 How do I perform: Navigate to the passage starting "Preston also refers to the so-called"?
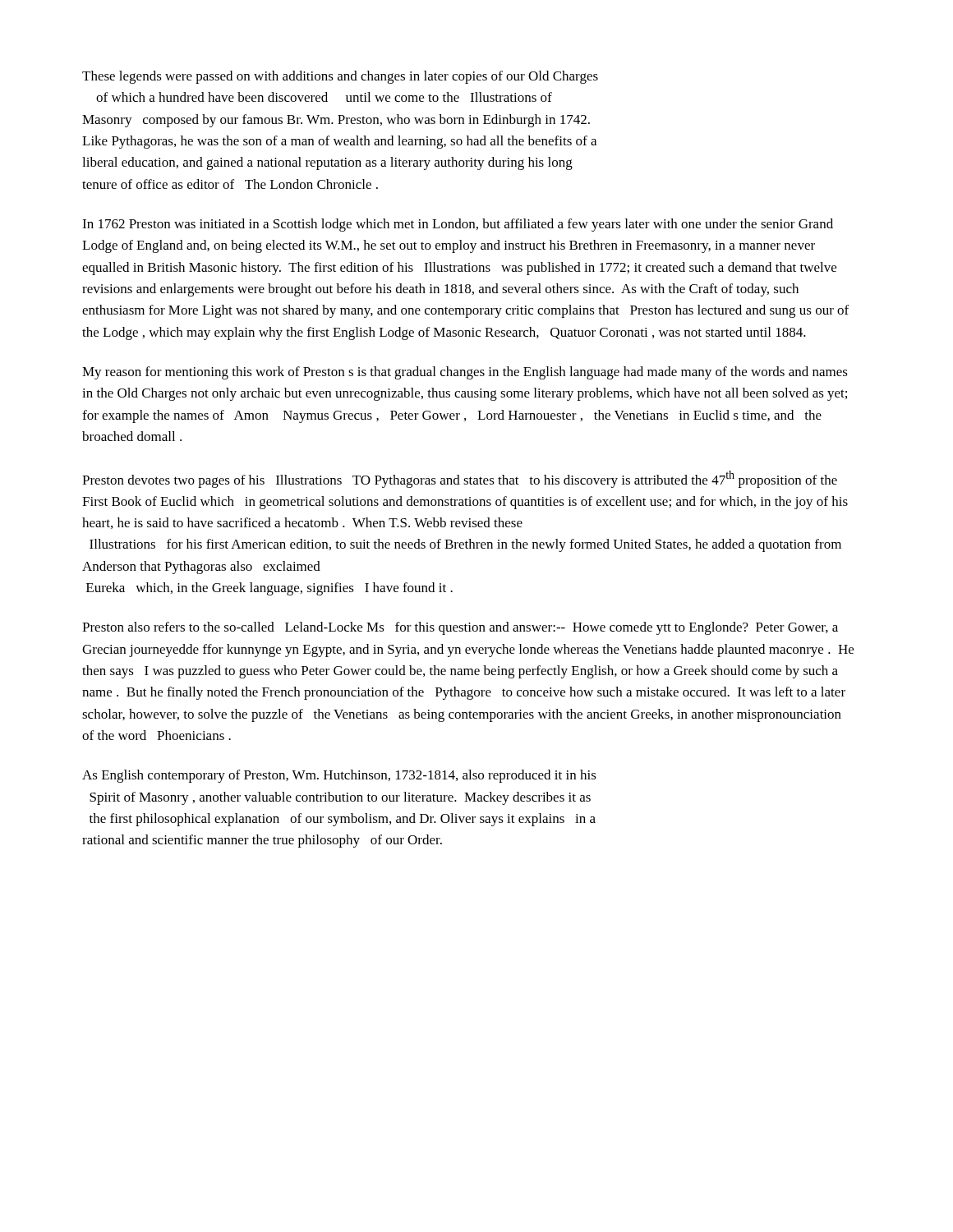click(x=468, y=681)
